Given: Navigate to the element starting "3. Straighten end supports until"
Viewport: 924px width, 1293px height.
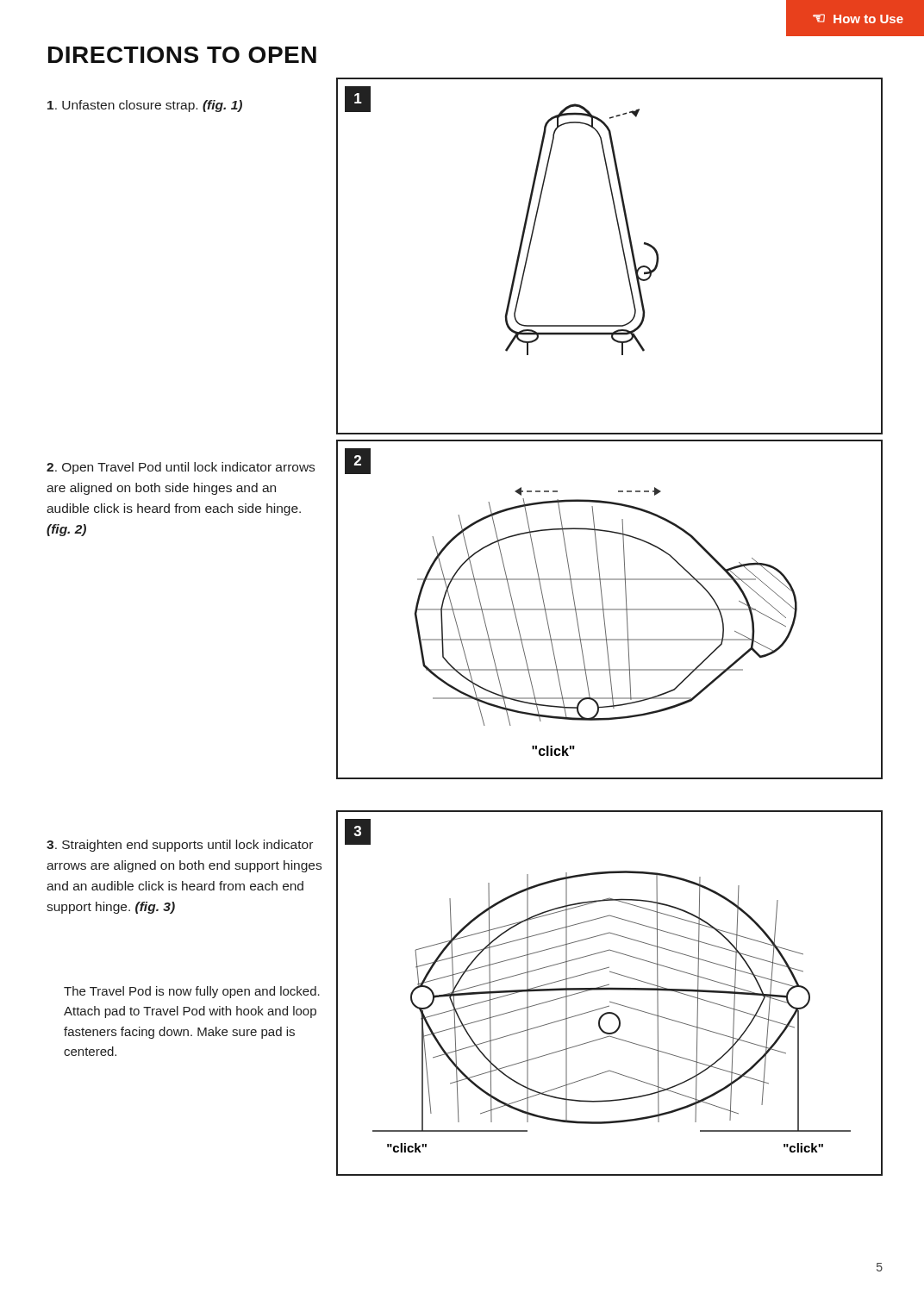Looking at the screenshot, I should coord(184,875).
